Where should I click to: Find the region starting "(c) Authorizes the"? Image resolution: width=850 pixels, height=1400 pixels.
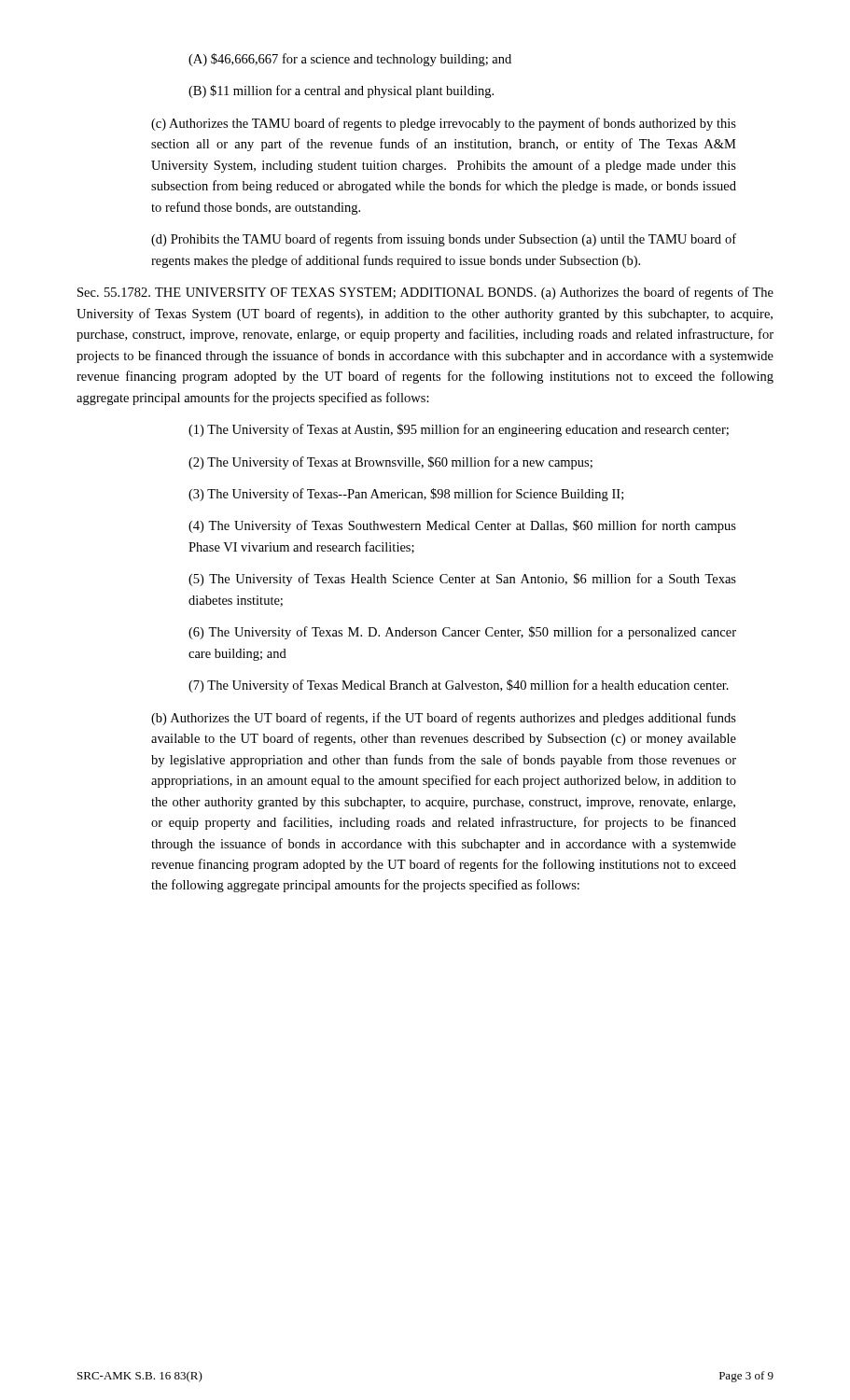[444, 165]
